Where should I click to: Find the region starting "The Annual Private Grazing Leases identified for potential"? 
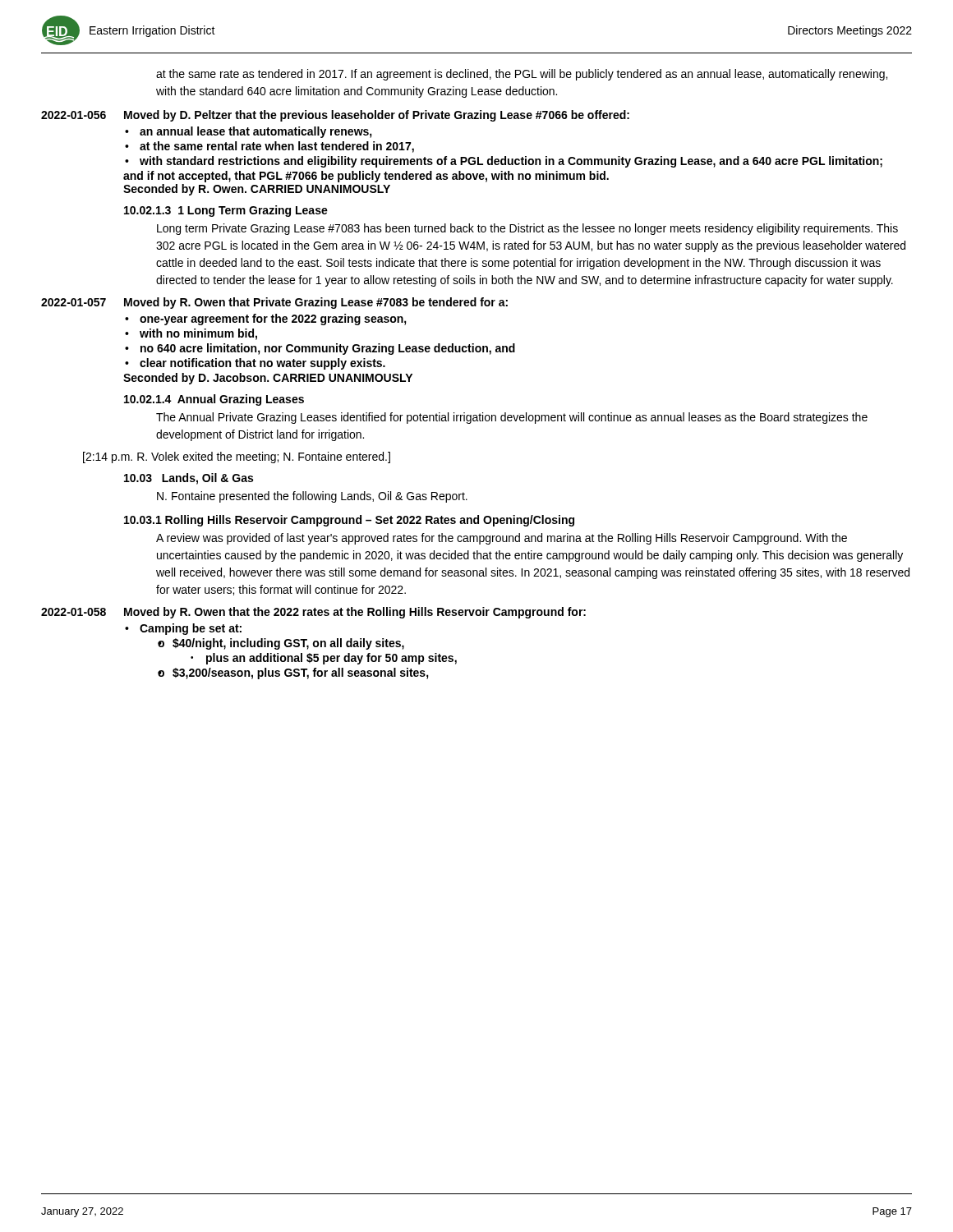coord(512,426)
